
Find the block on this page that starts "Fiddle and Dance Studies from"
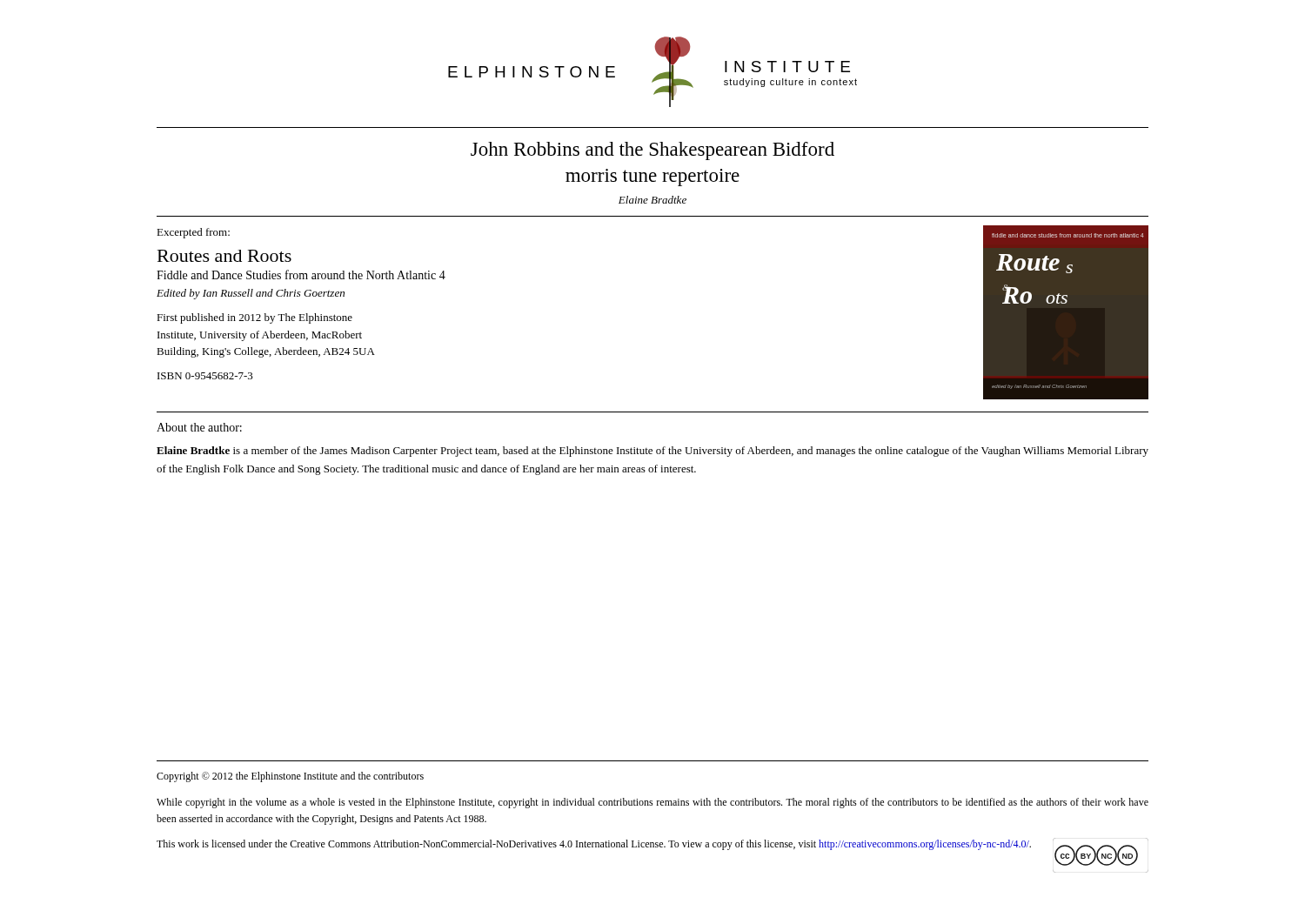[301, 275]
